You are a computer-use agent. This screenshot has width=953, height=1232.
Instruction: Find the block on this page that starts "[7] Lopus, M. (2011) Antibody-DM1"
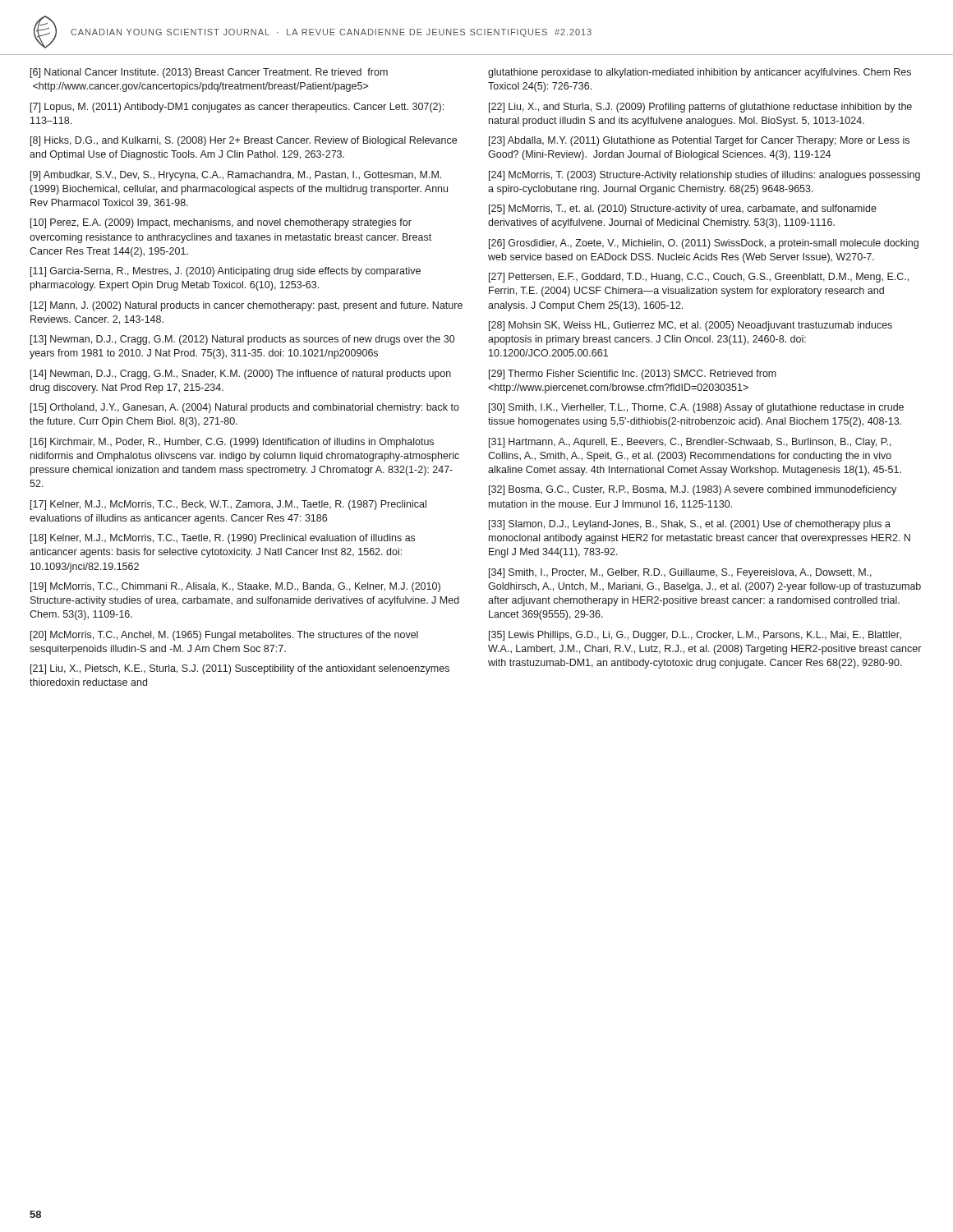pyautogui.click(x=237, y=113)
